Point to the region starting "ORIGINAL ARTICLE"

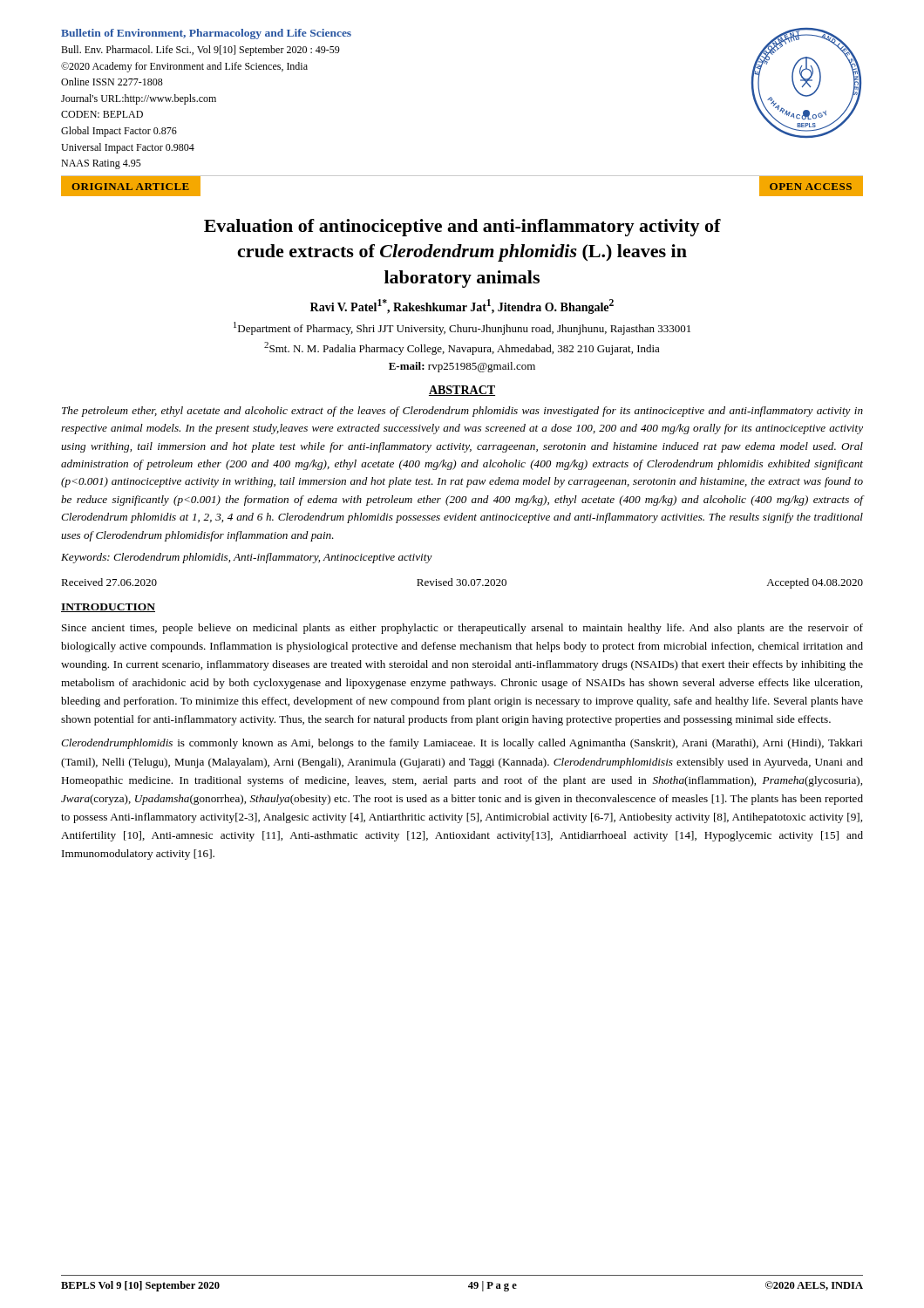(x=131, y=186)
